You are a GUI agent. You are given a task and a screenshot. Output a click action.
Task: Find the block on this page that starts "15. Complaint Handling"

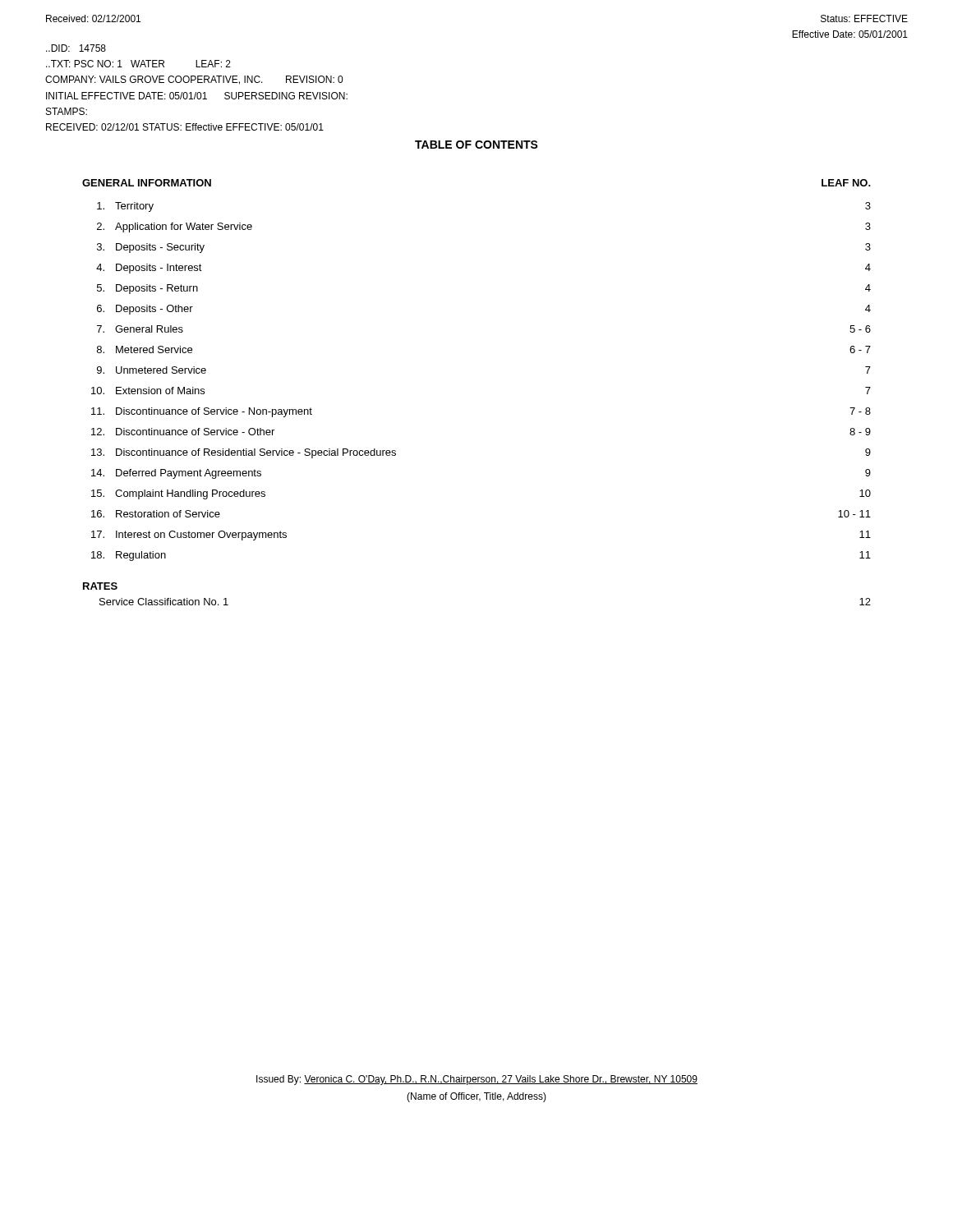[189, 496]
